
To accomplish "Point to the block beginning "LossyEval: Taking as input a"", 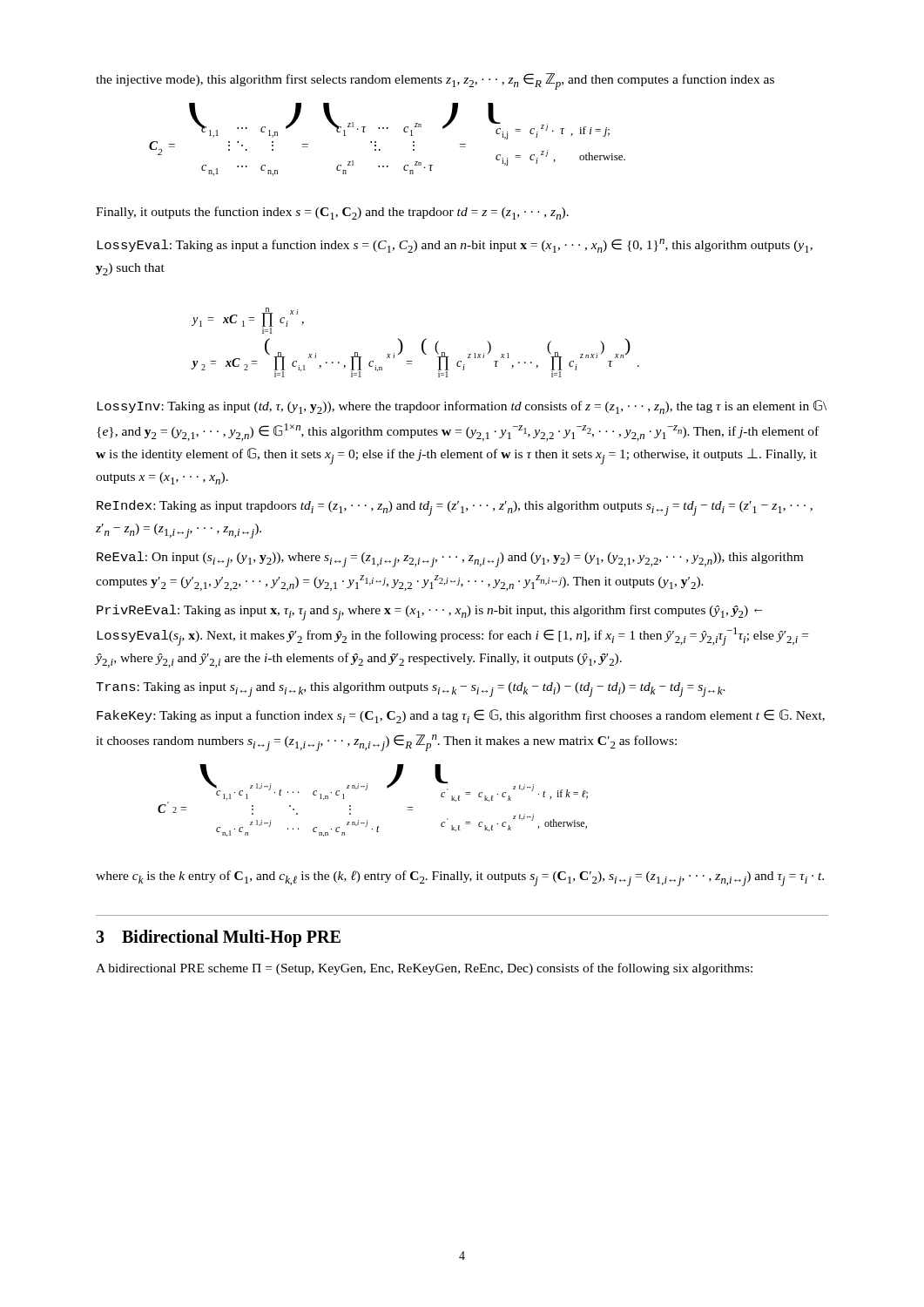I will point(455,246).
